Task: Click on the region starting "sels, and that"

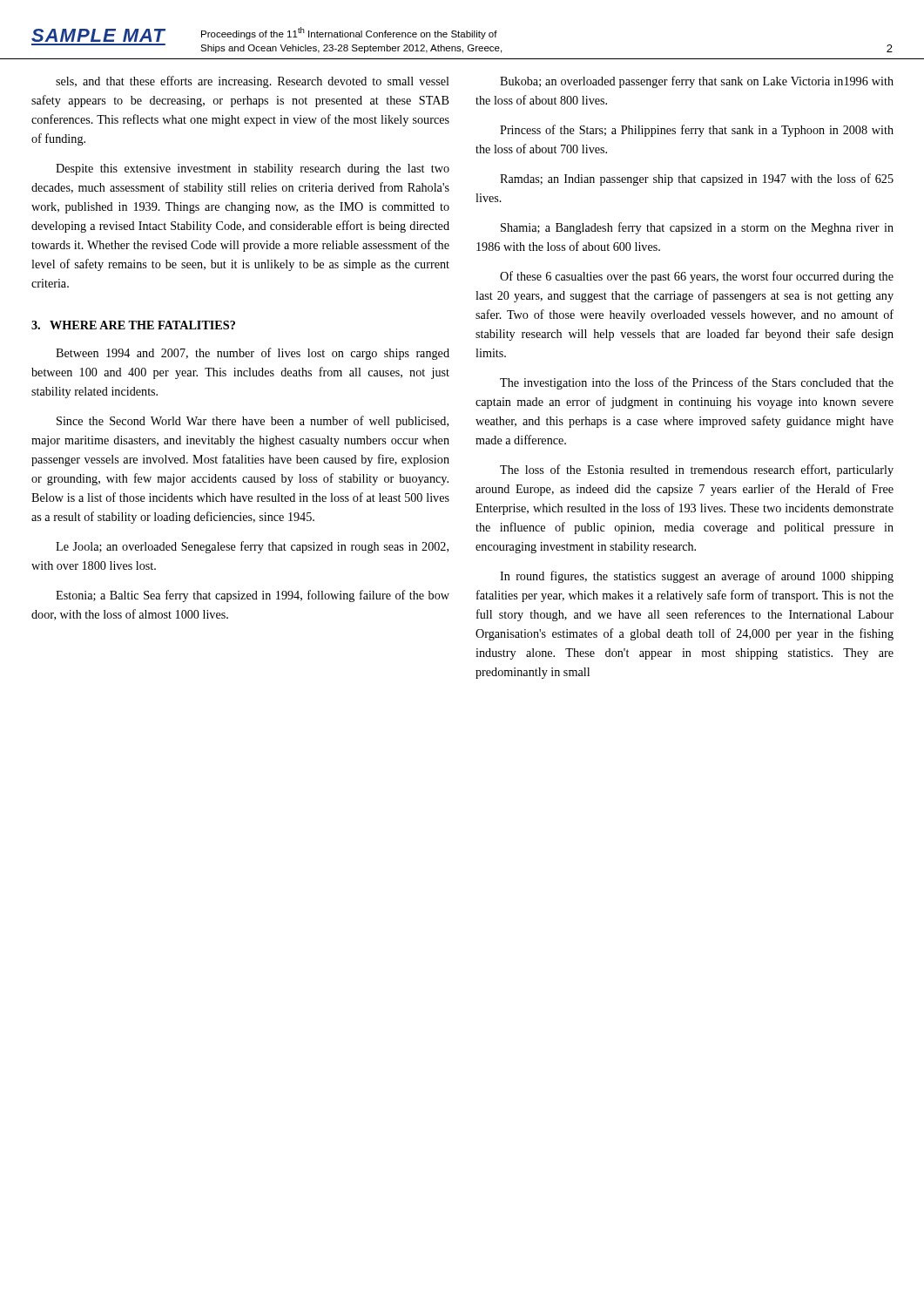Action: pos(240,110)
